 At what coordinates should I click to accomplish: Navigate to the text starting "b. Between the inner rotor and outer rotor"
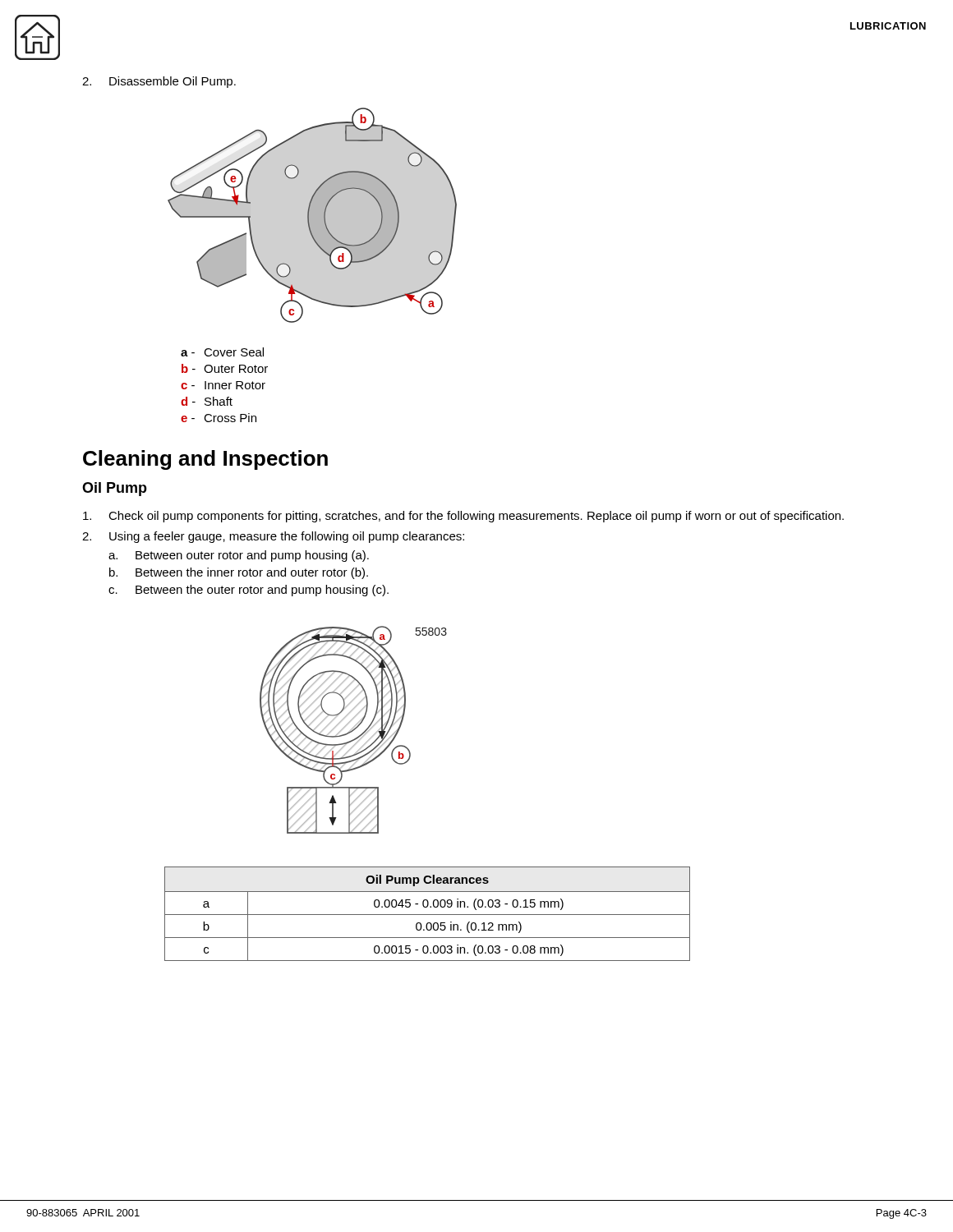coord(239,572)
